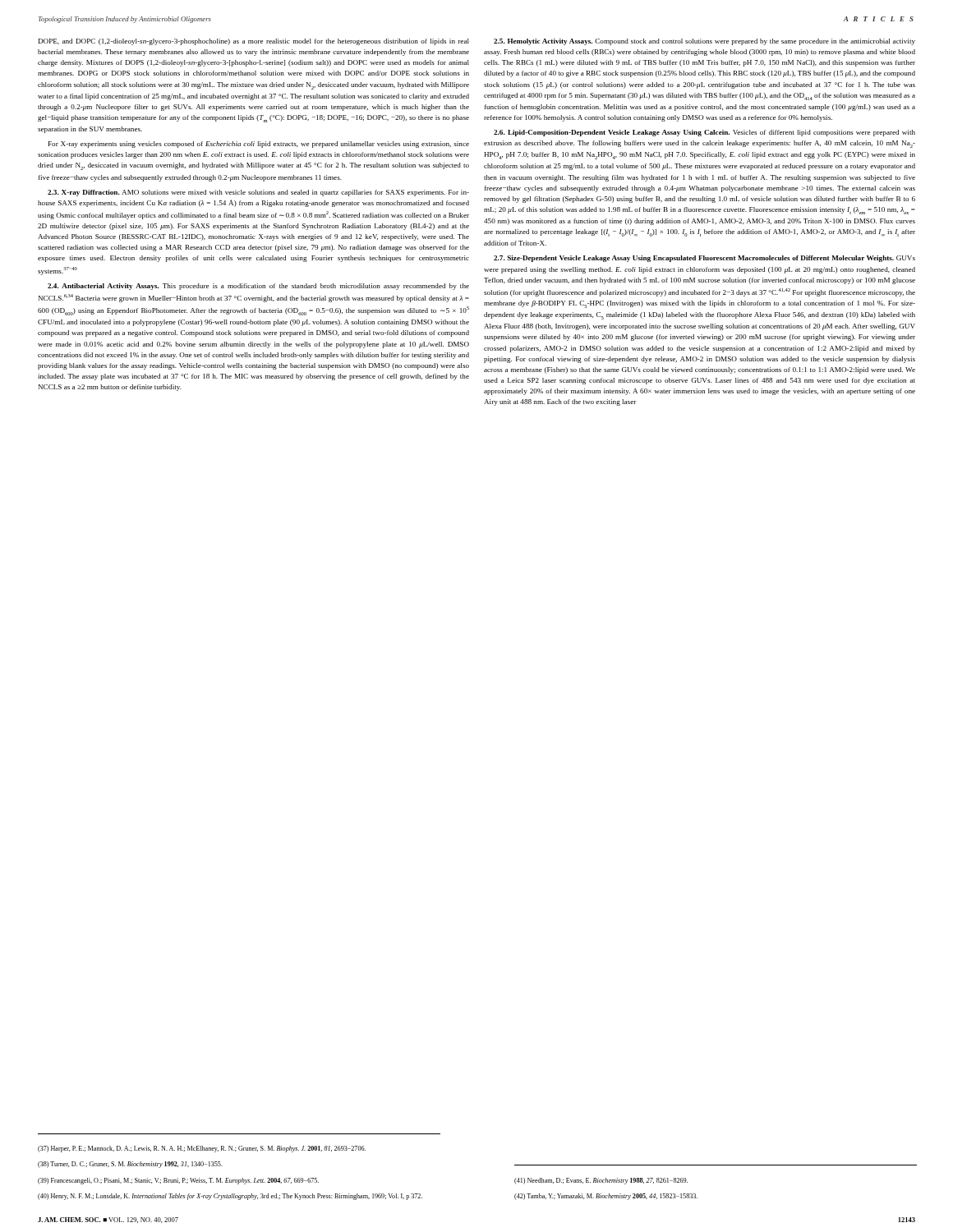
Task: Locate the section header that reads "2.6. Lipid-Composition-Dependent Vesicle Leakage Assay Using"
Action: [x=700, y=188]
